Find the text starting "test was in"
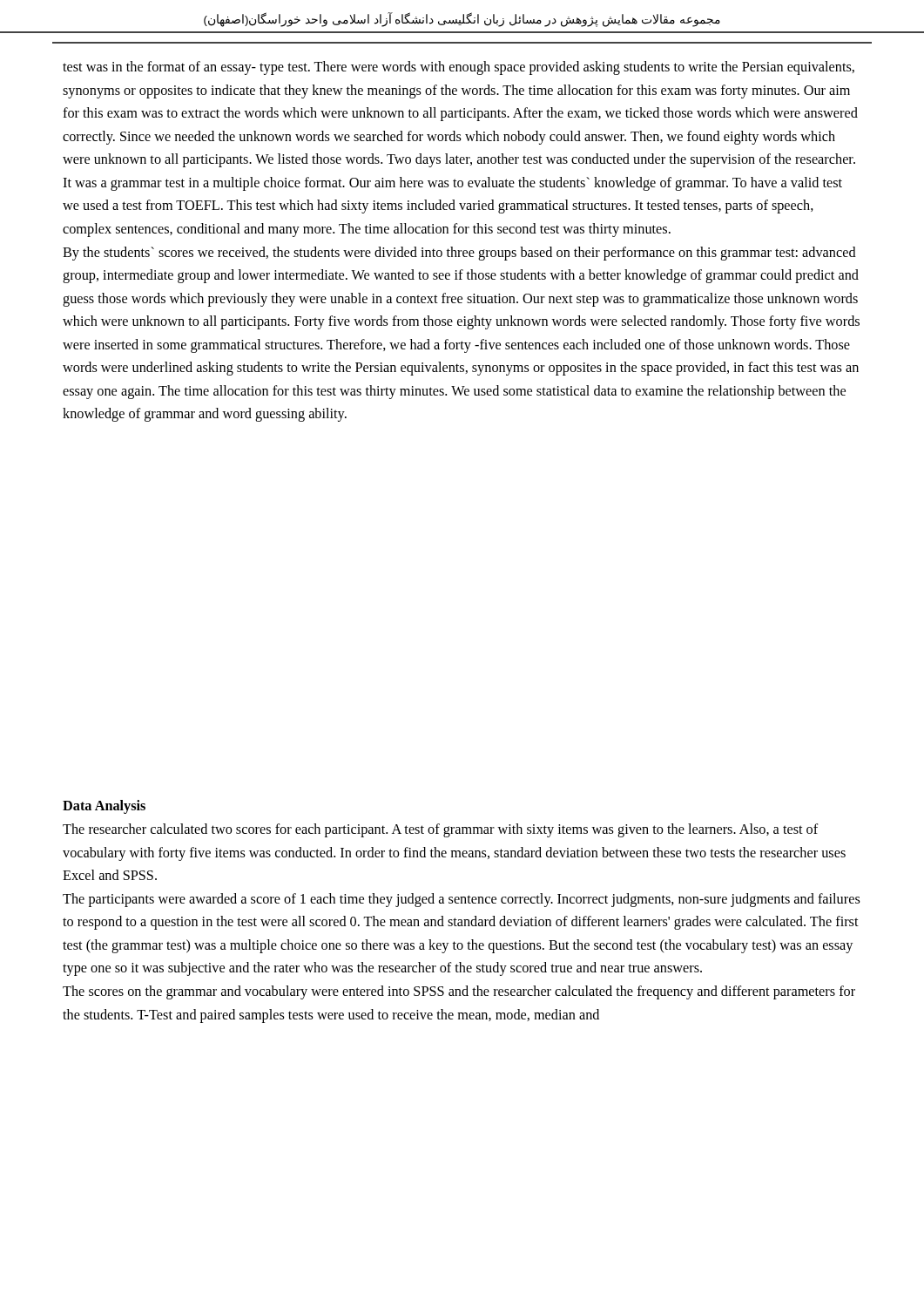924x1307 pixels. click(461, 240)
